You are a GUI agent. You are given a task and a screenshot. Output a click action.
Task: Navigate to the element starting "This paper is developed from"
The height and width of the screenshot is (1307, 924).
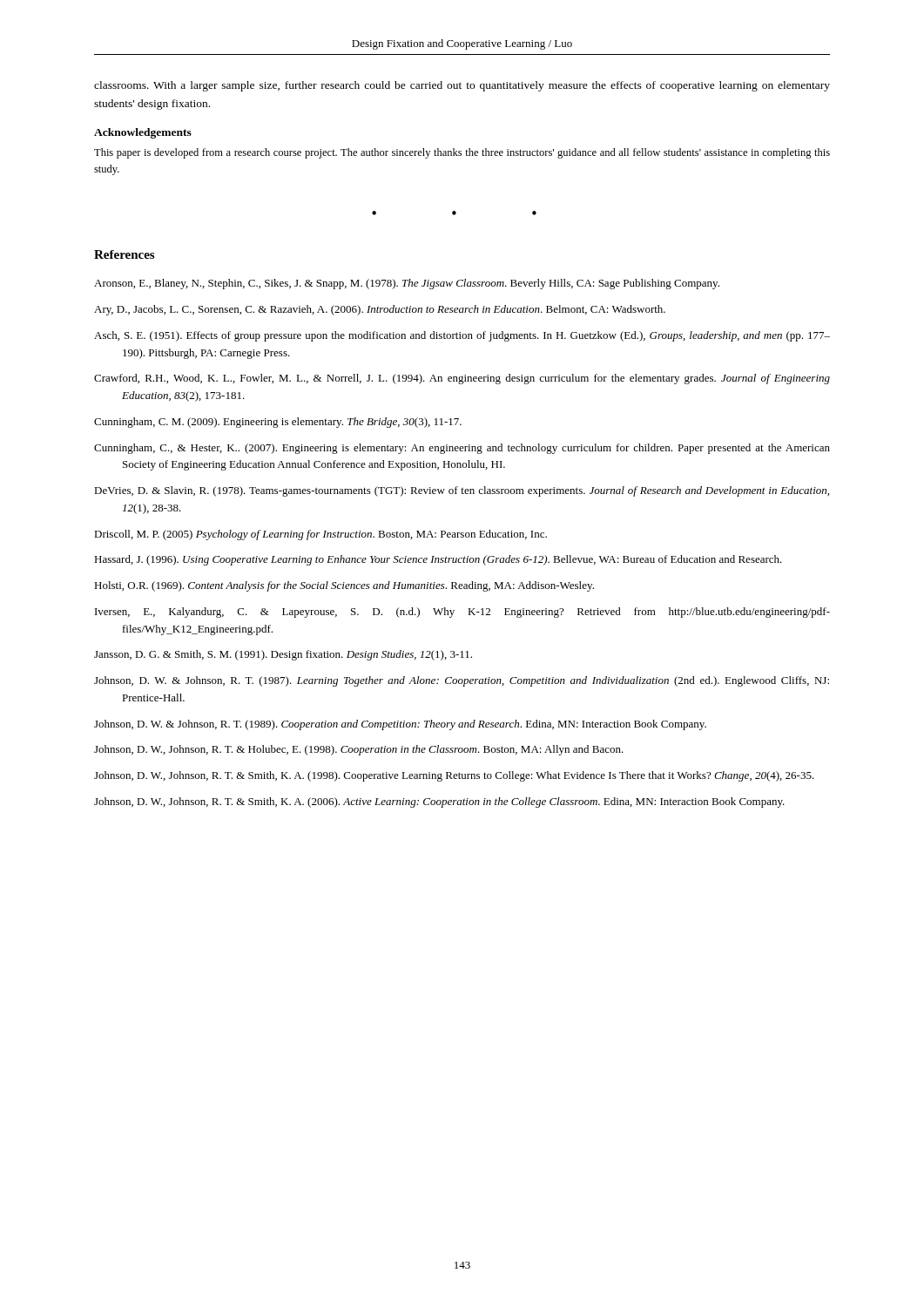(462, 161)
